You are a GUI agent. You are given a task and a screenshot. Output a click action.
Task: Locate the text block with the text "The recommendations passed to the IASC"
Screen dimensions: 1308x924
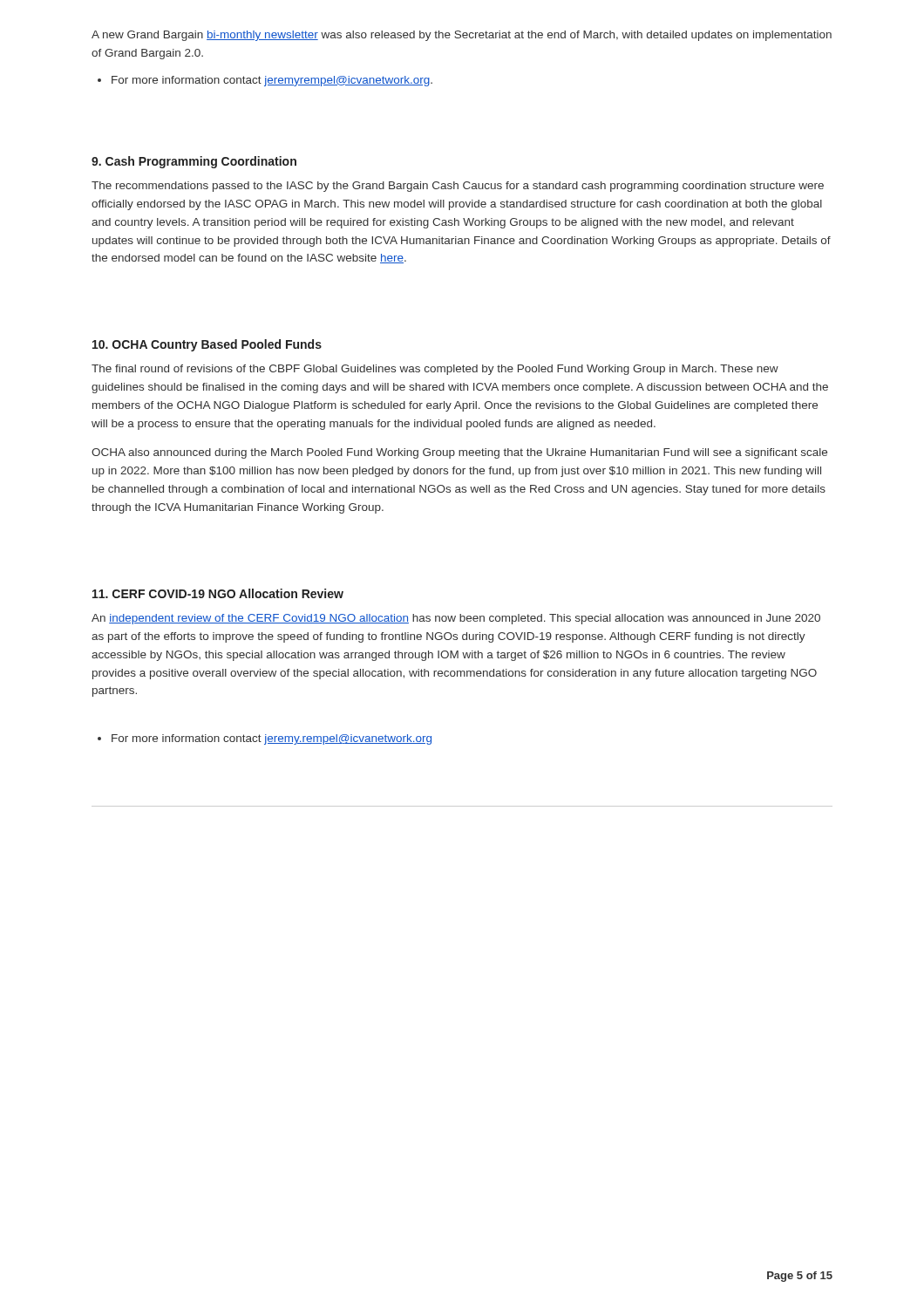[461, 222]
